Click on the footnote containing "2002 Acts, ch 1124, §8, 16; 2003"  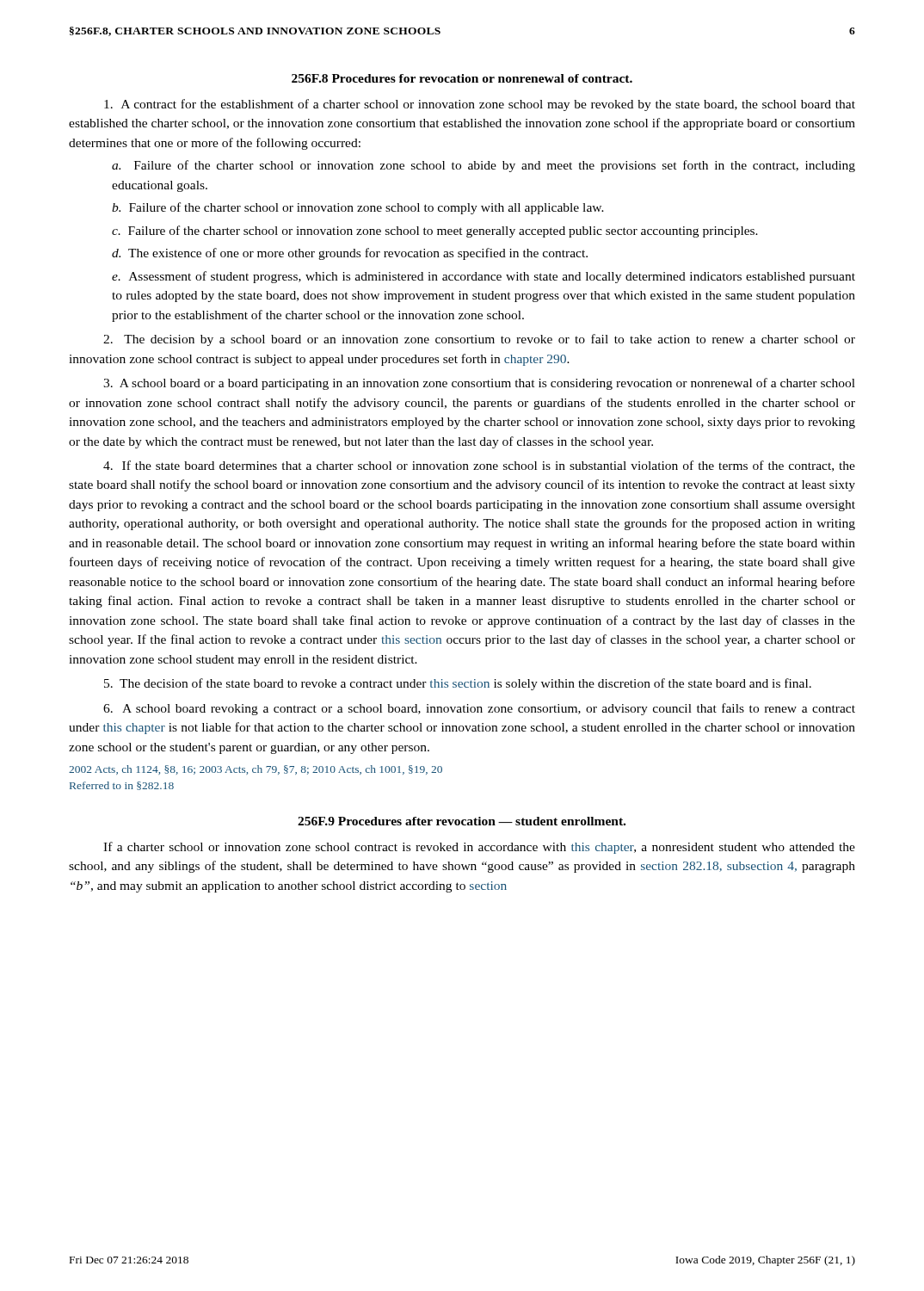pos(256,777)
